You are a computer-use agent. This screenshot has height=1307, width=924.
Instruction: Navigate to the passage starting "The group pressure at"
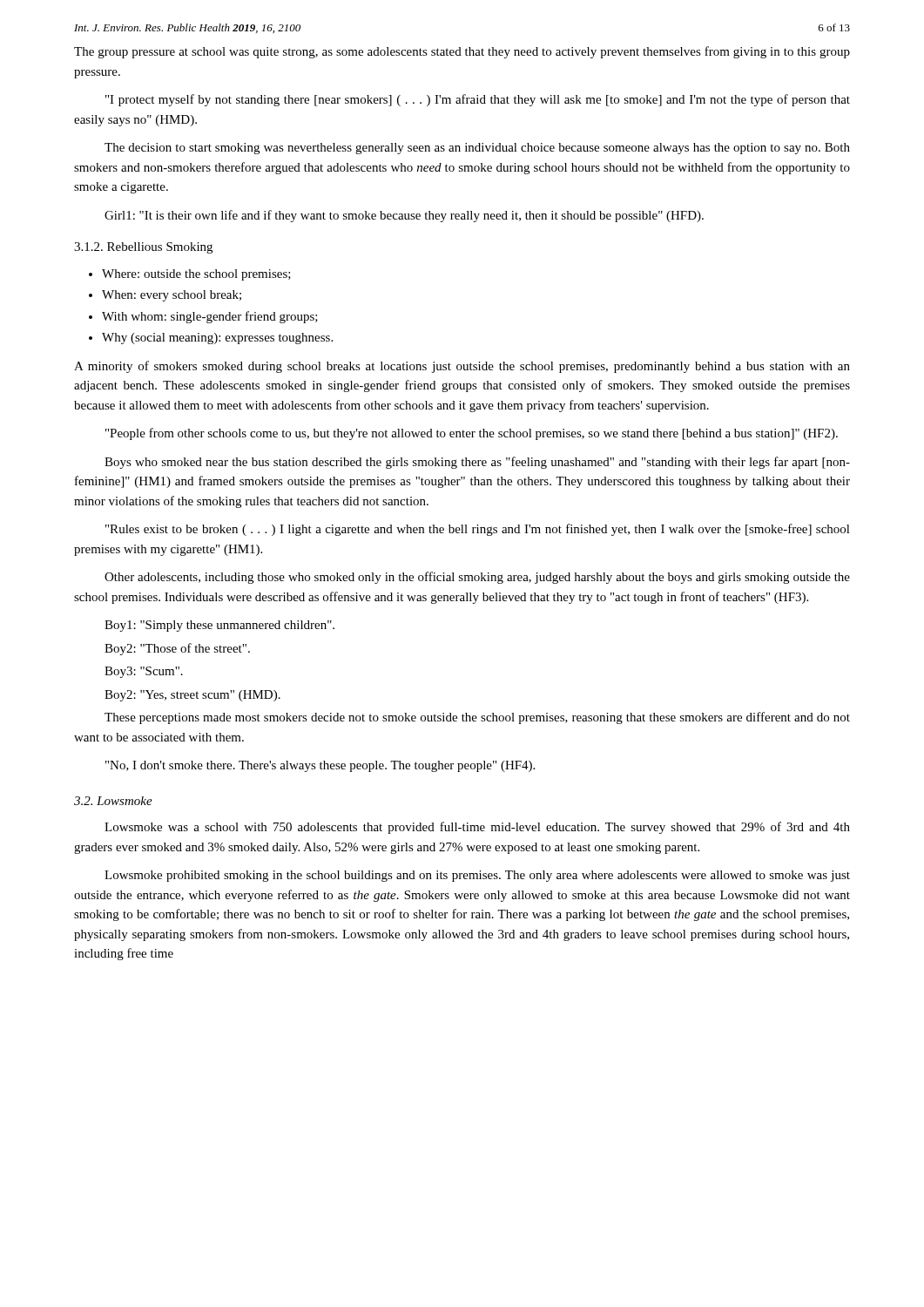pos(462,61)
